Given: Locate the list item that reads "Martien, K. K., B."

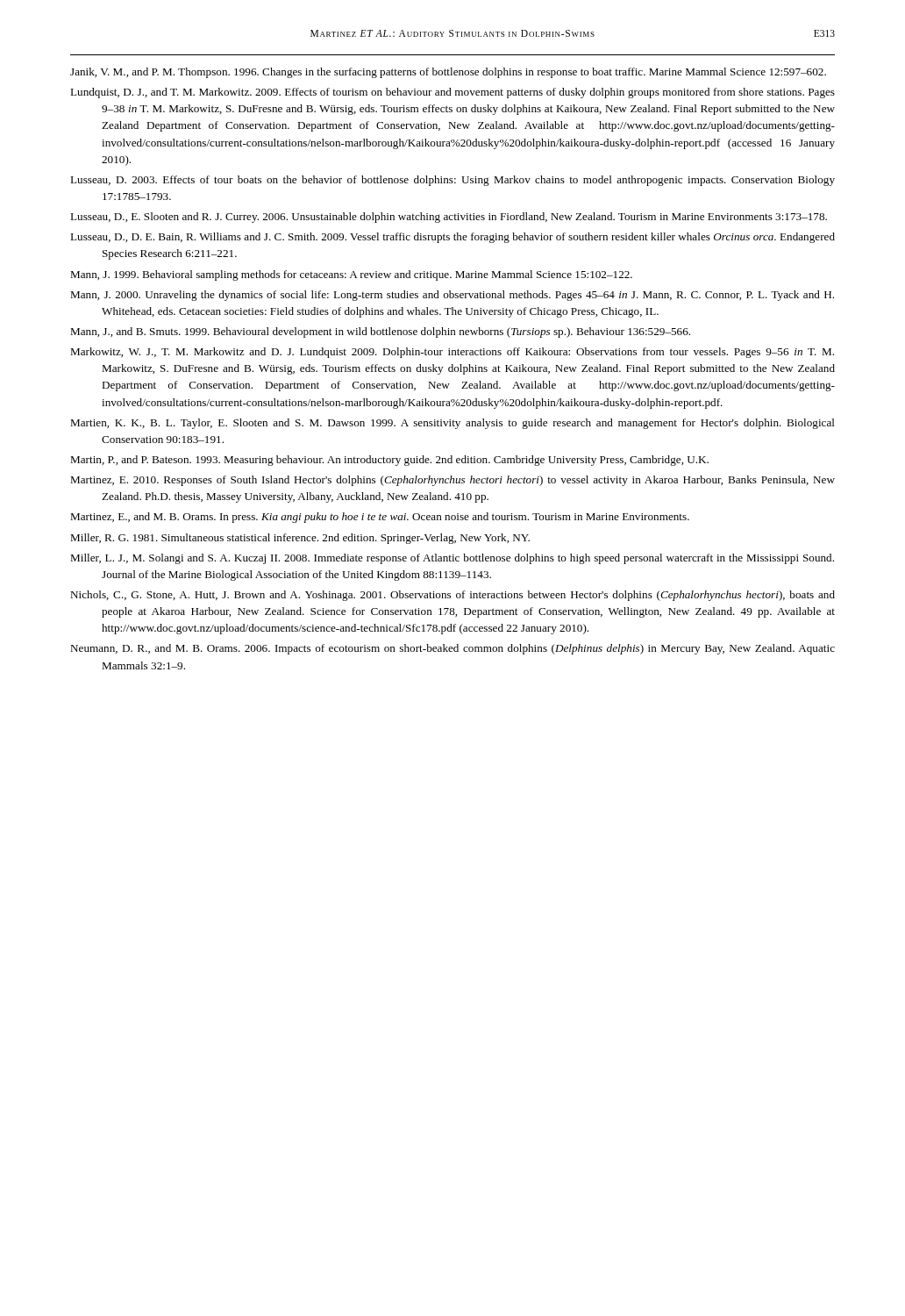Looking at the screenshot, I should point(452,431).
